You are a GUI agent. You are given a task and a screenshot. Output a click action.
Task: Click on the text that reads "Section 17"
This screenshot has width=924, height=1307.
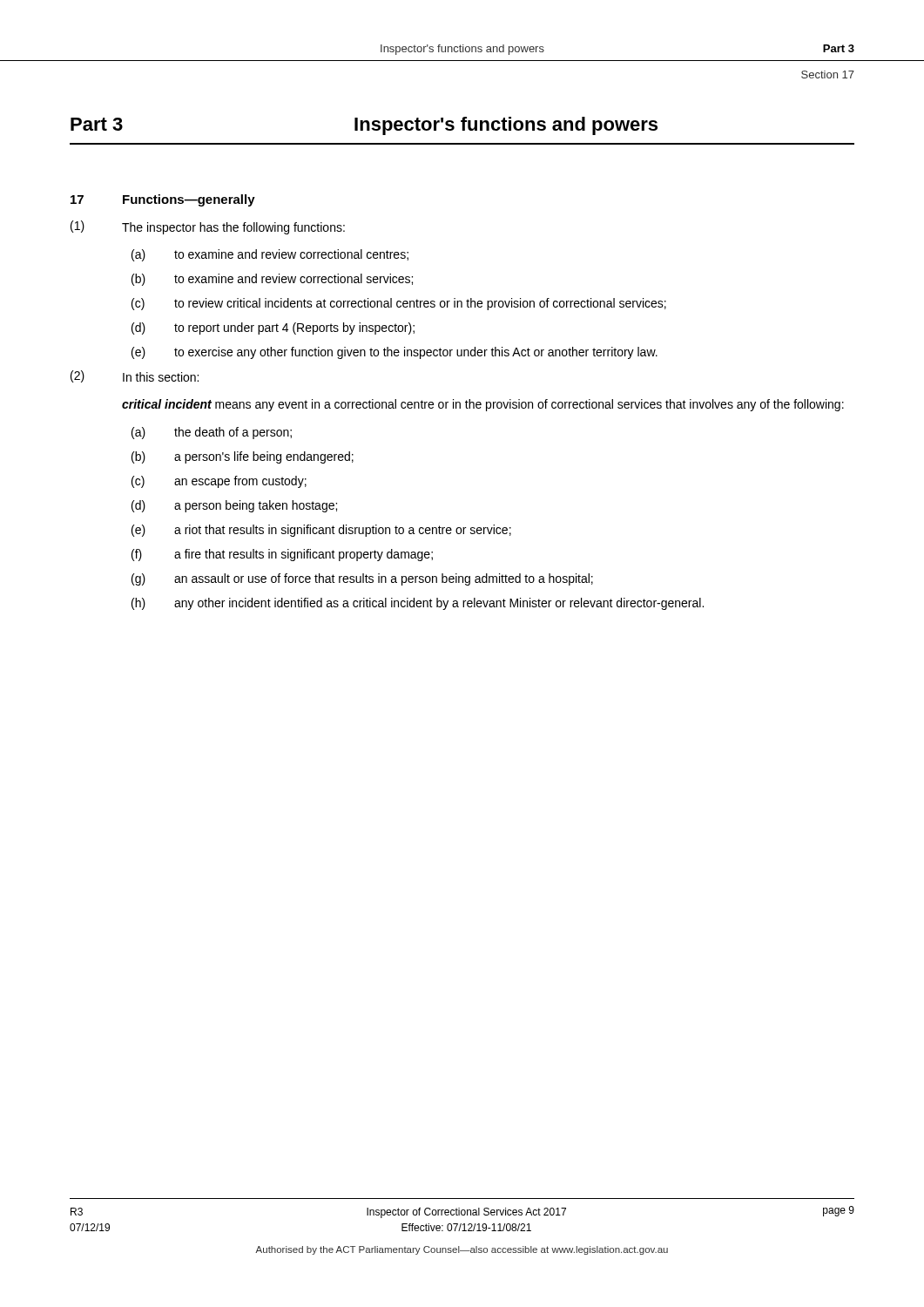[828, 74]
